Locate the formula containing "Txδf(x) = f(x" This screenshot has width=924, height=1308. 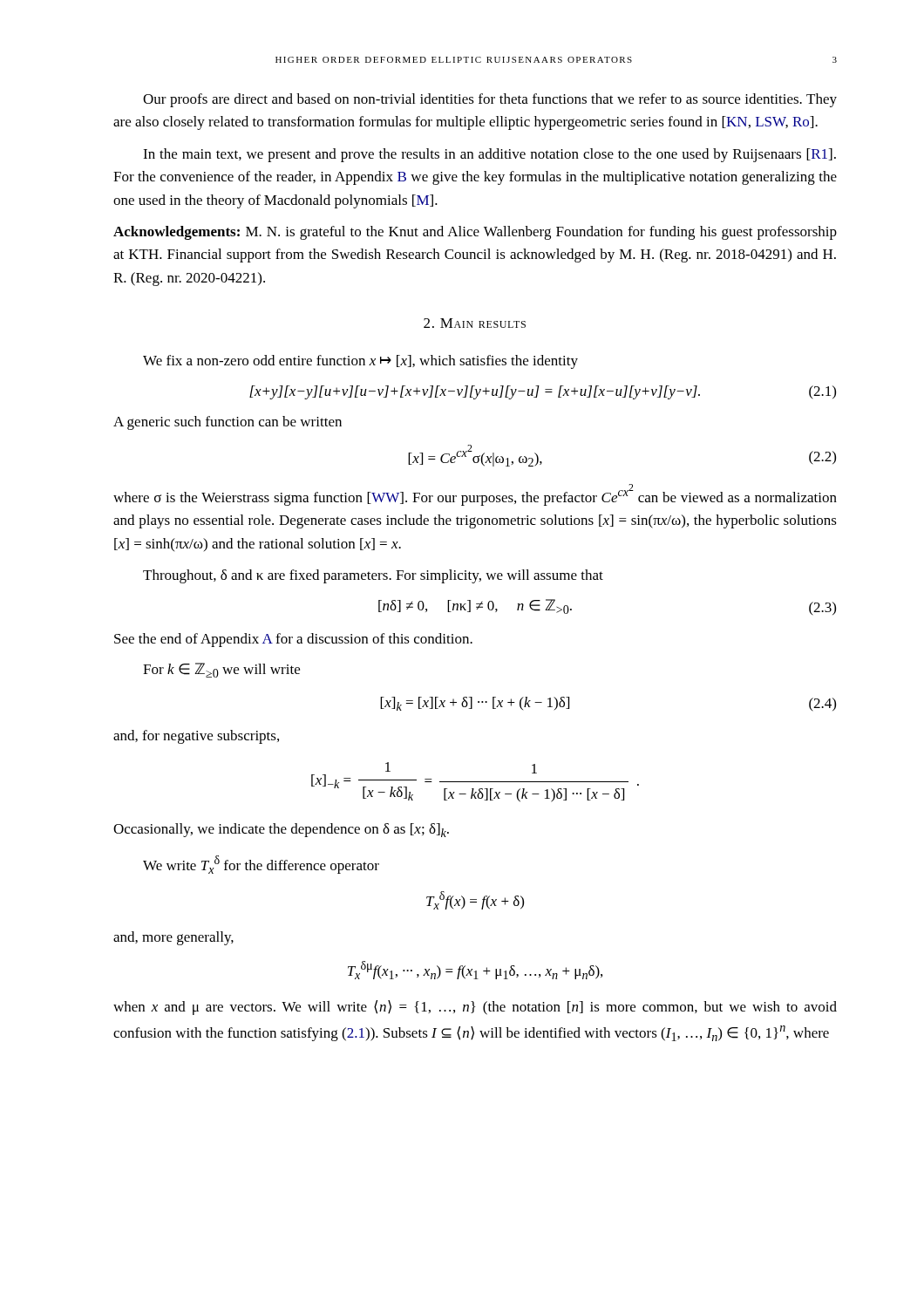[x=475, y=900]
